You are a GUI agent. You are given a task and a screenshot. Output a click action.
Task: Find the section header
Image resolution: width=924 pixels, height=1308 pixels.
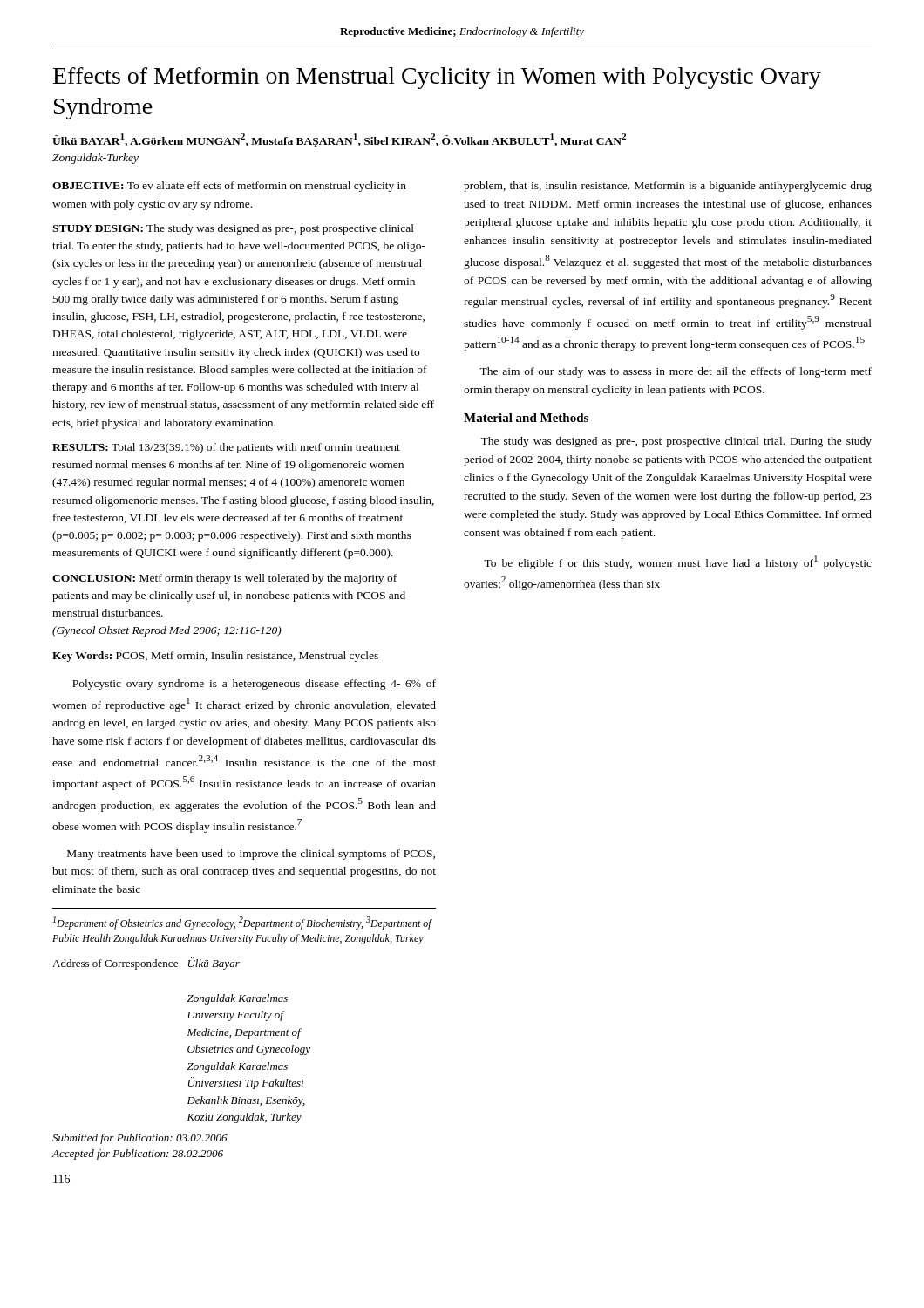tap(526, 417)
